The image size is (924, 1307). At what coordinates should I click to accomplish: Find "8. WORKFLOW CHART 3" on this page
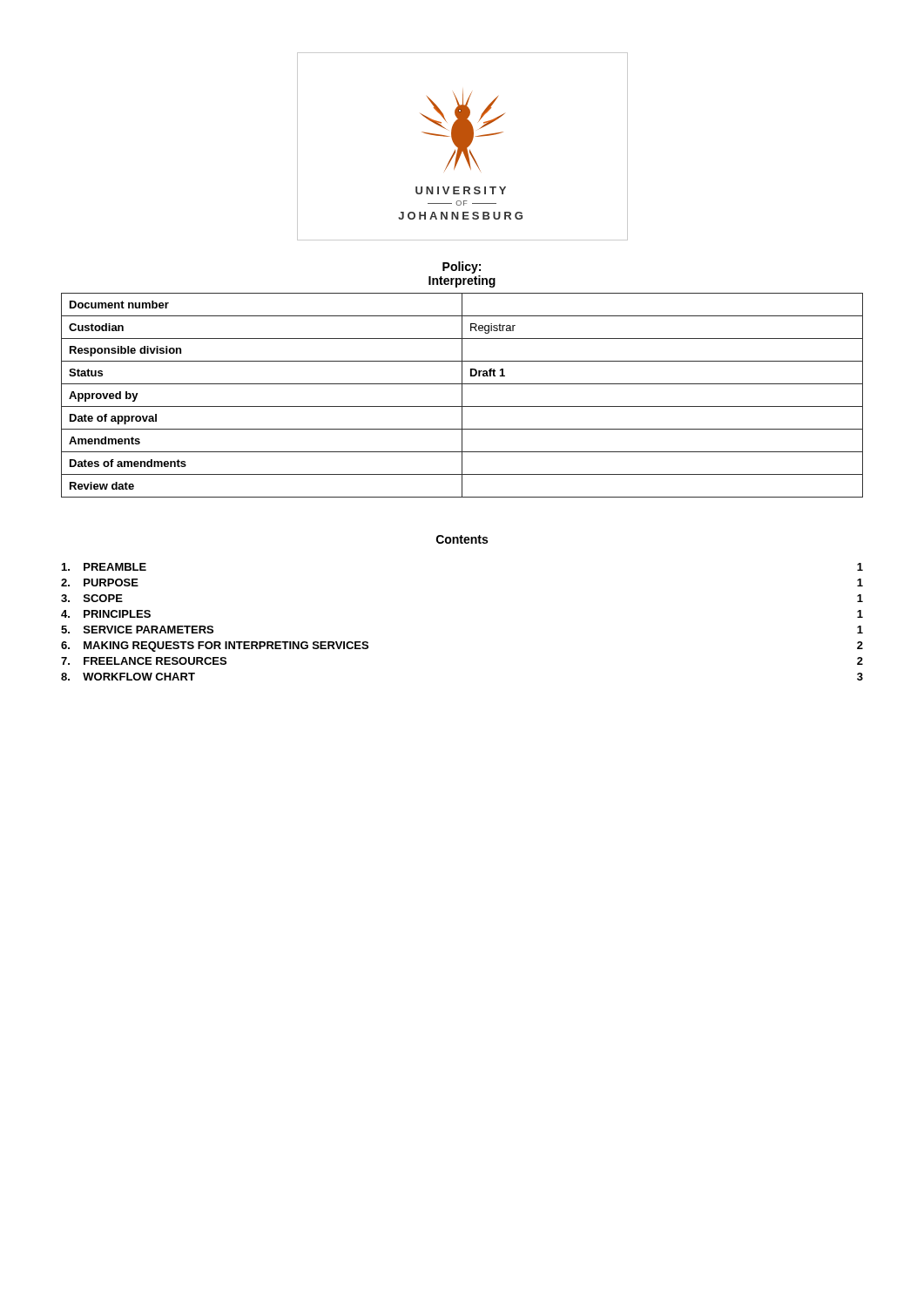tap(140, 677)
